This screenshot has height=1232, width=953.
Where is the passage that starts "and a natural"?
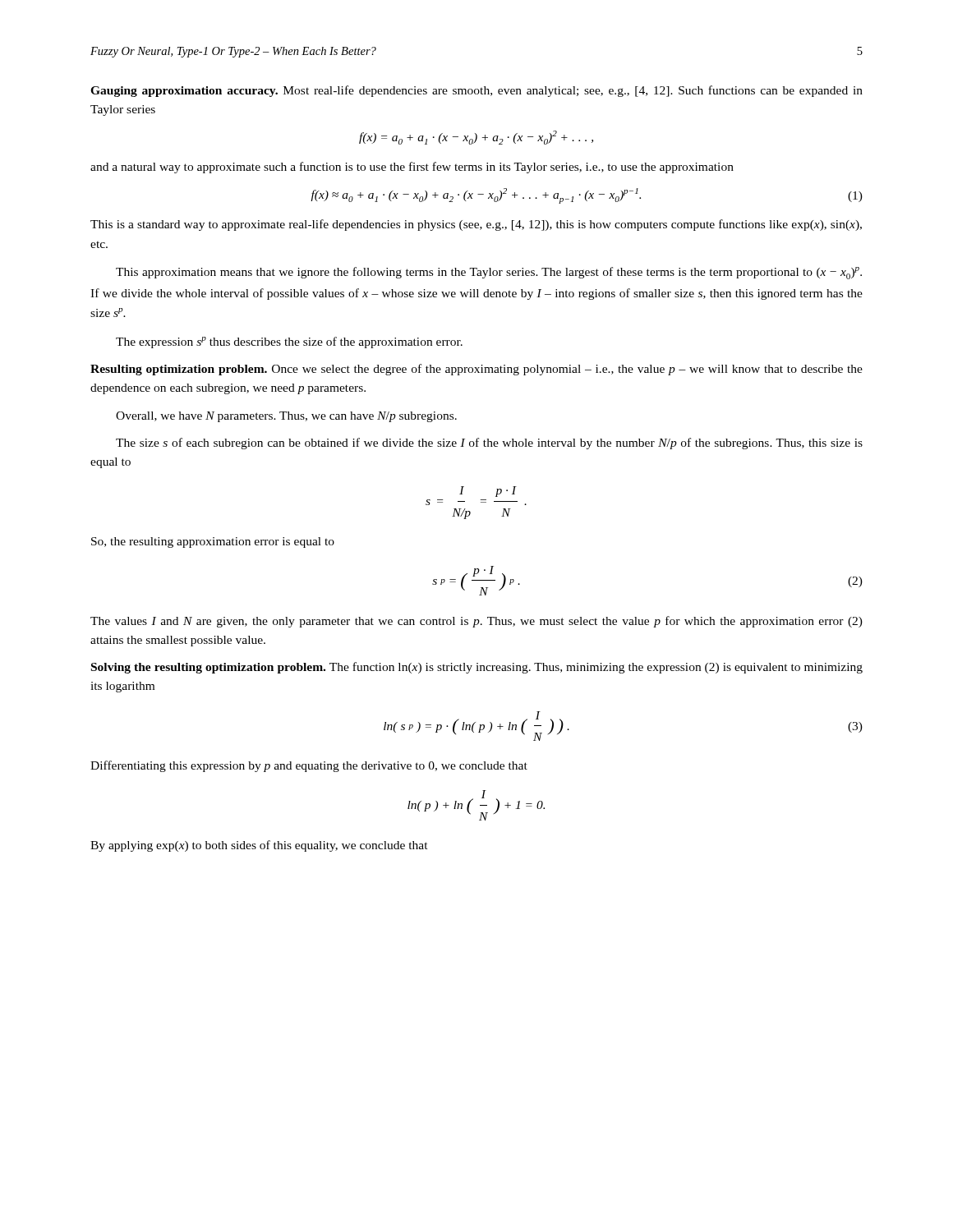pyautogui.click(x=412, y=167)
